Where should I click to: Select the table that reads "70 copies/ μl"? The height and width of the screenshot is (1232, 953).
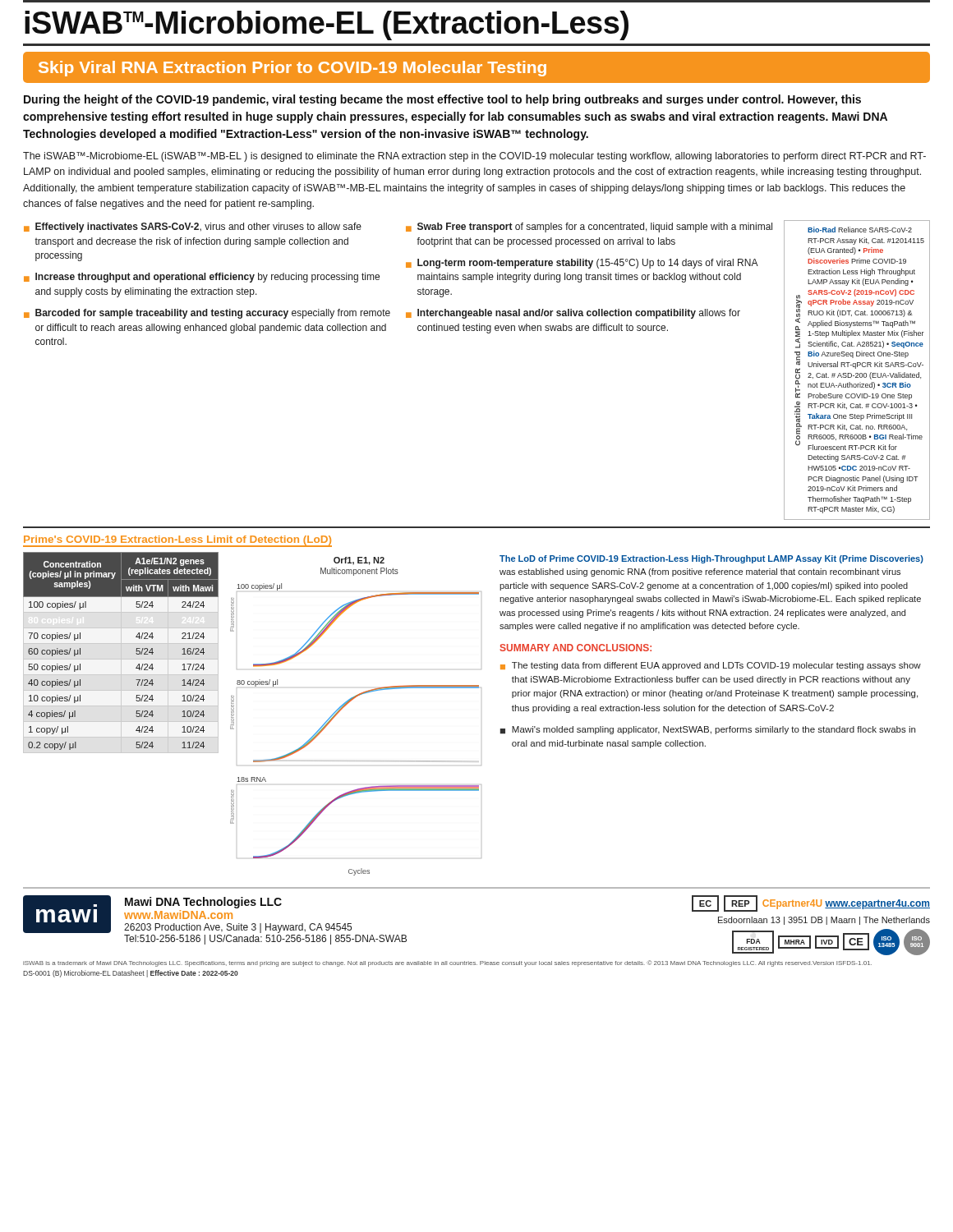point(121,716)
